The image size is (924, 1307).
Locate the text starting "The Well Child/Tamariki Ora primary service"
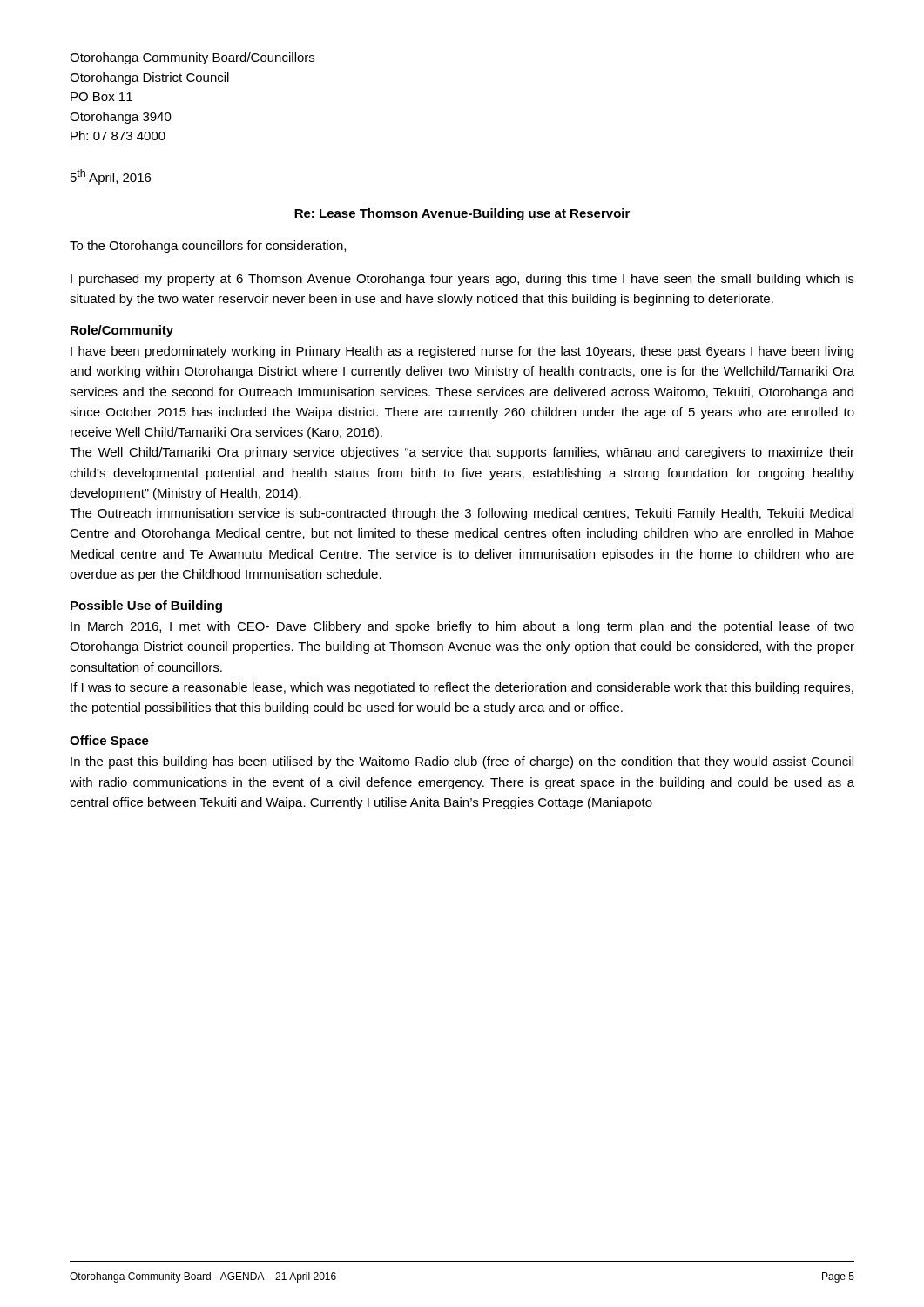462,472
